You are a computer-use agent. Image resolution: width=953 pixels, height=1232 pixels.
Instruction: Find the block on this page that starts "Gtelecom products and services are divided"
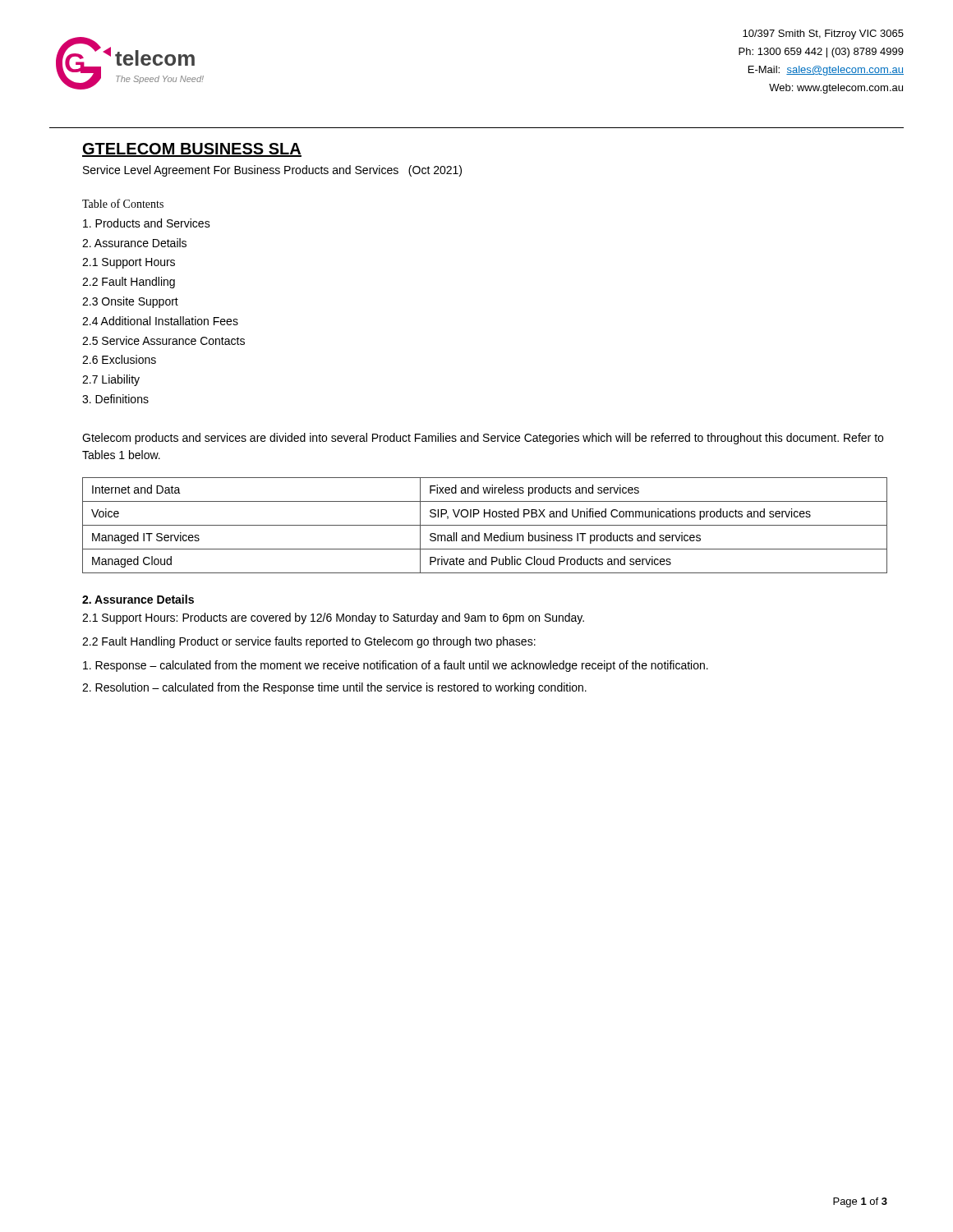[483, 446]
